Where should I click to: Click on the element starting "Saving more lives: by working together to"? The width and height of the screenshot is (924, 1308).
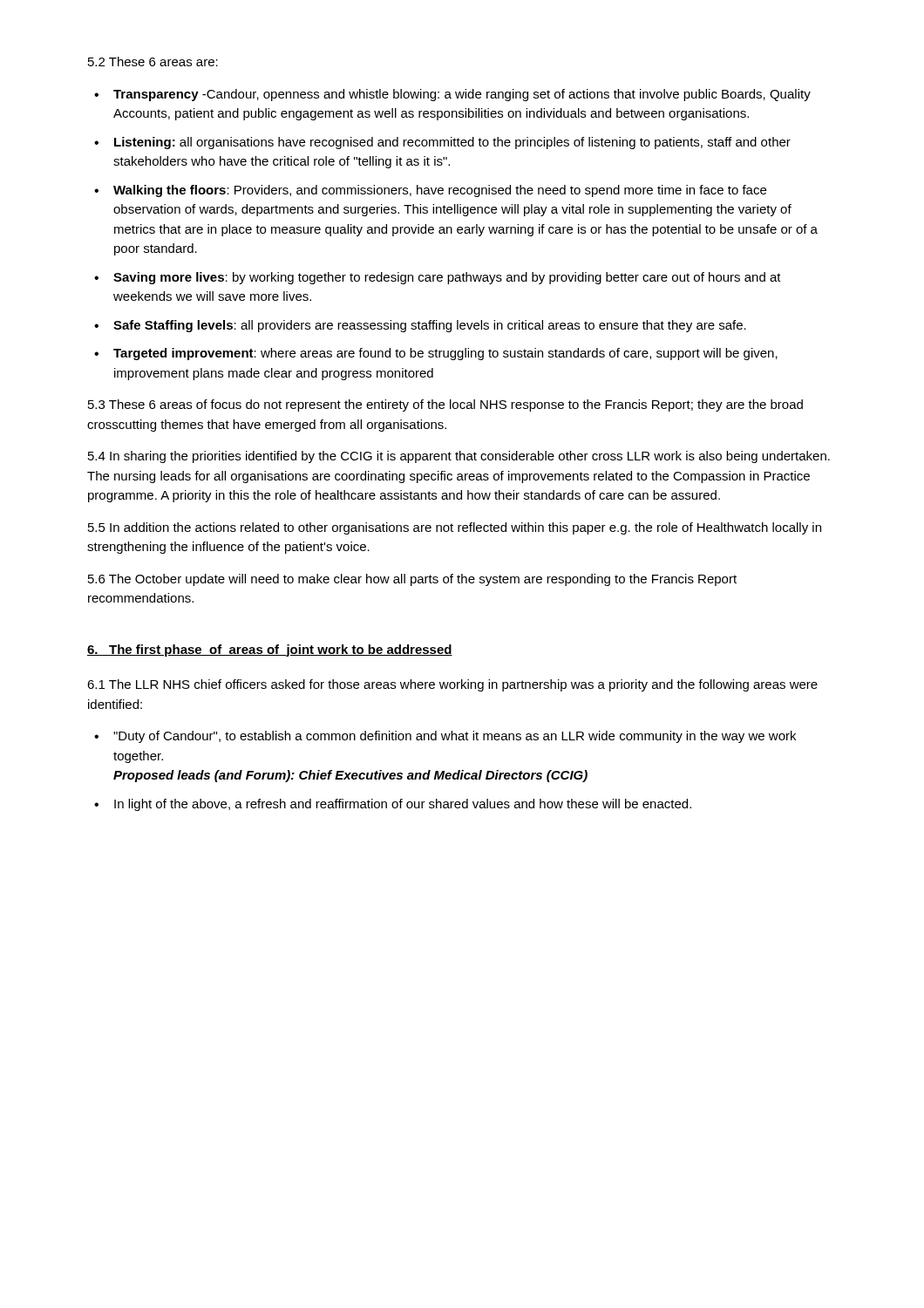tap(447, 286)
